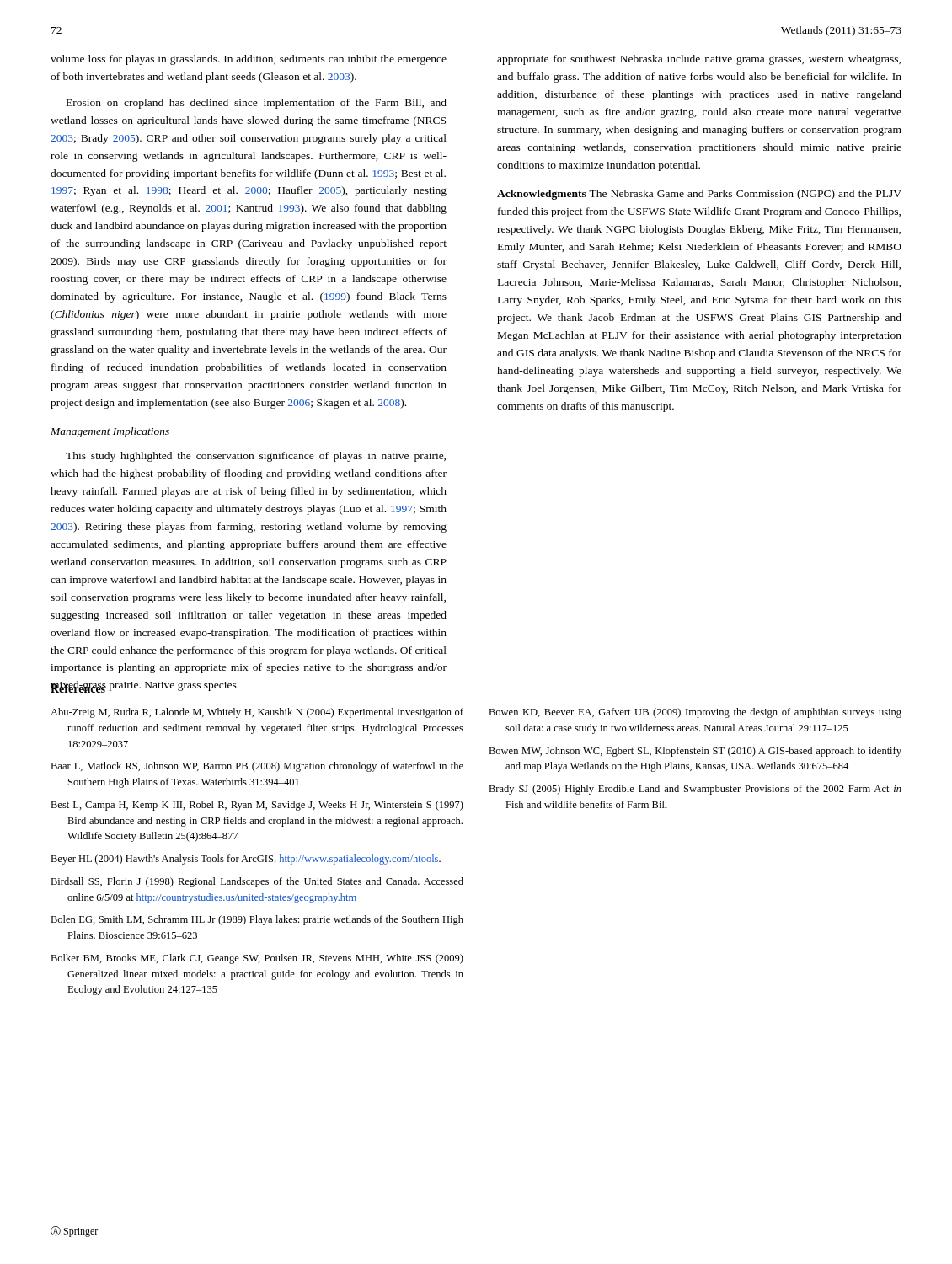The image size is (952, 1264).
Task: Click the passage that begins "Bolker BM, Brooks ME, Clark CJ,"
Action: pyautogui.click(x=257, y=974)
